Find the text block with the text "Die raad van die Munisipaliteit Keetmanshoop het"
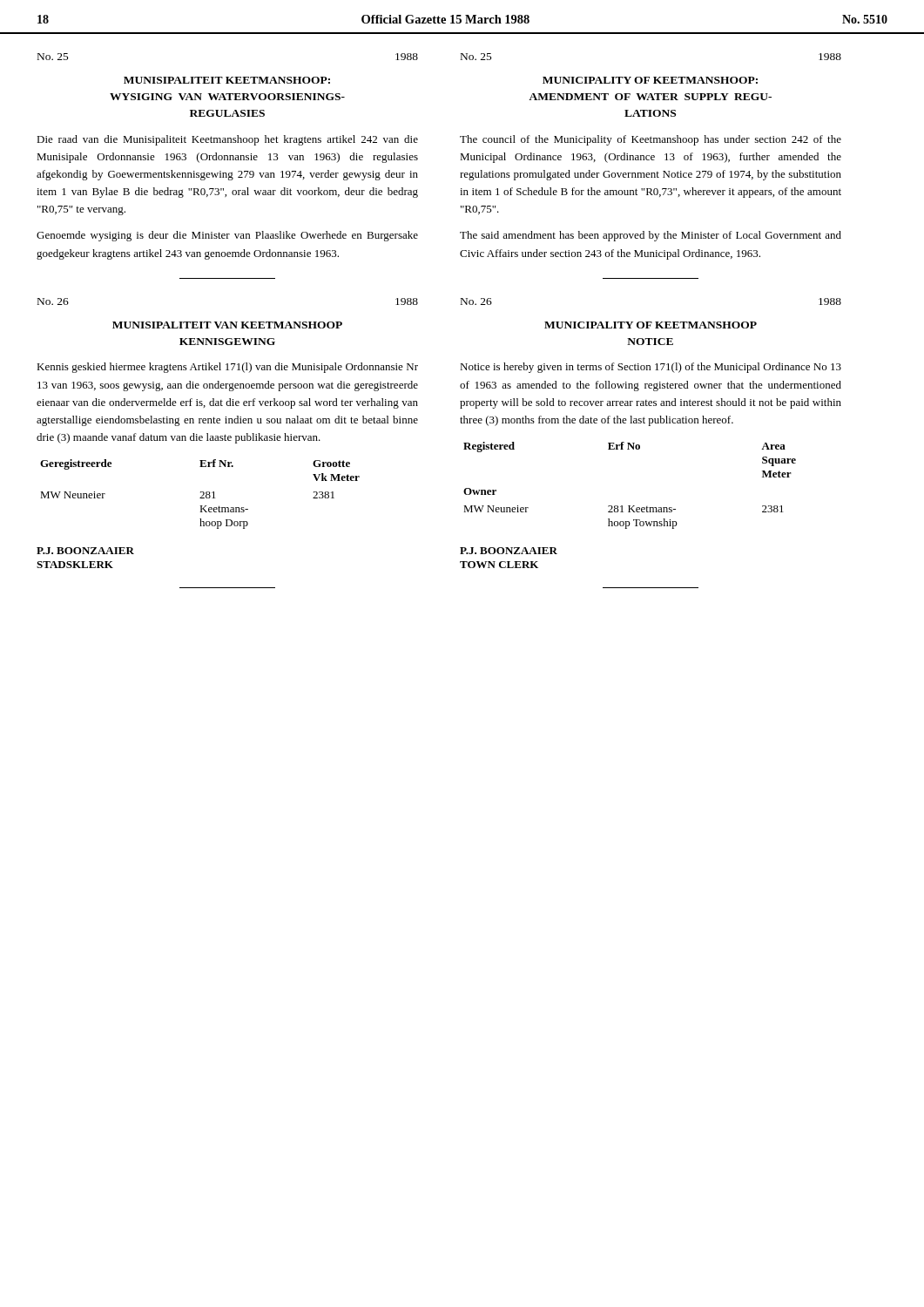The image size is (924, 1307). point(227,174)
